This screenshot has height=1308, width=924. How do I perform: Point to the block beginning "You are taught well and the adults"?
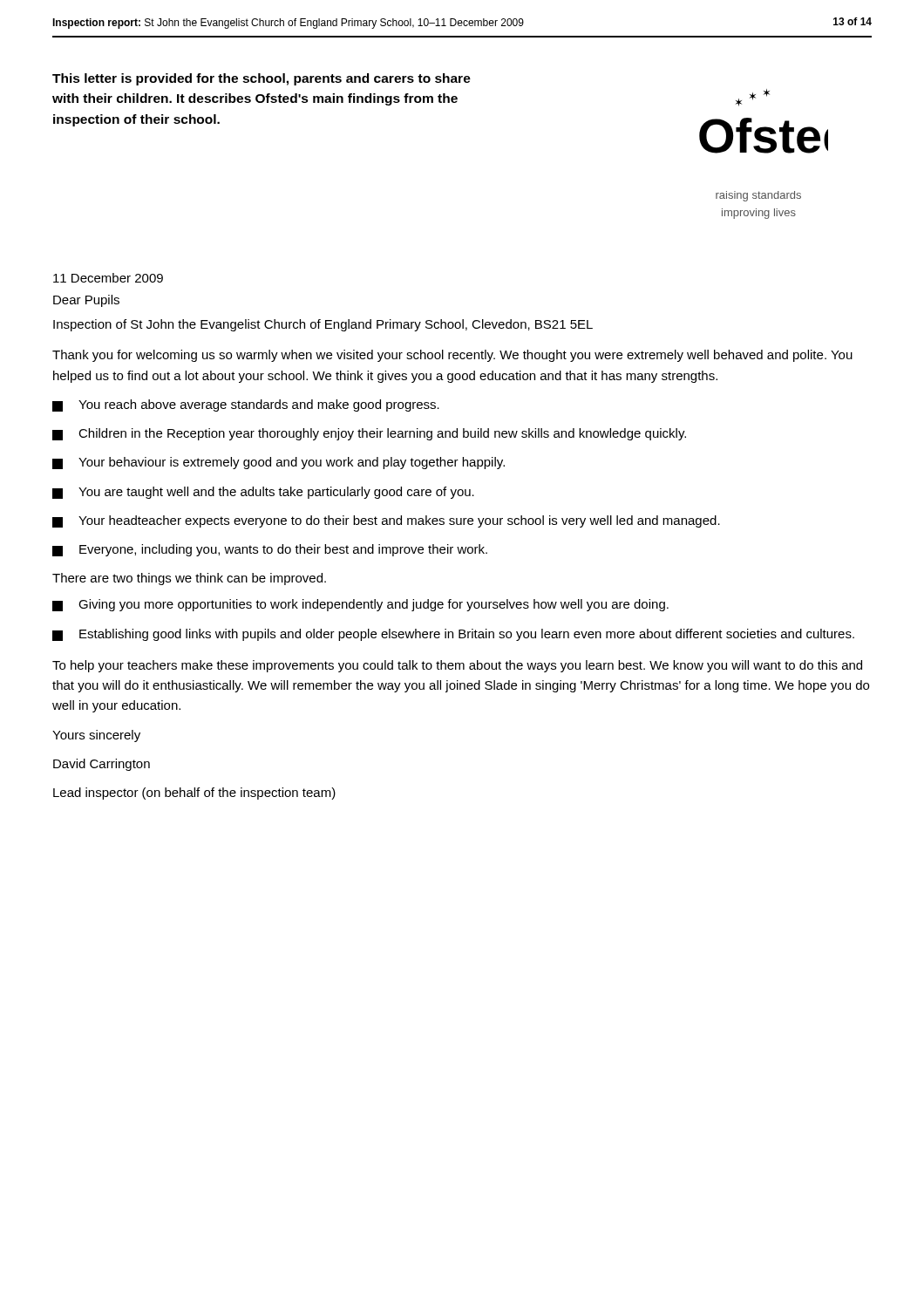[x=264, y=492]
